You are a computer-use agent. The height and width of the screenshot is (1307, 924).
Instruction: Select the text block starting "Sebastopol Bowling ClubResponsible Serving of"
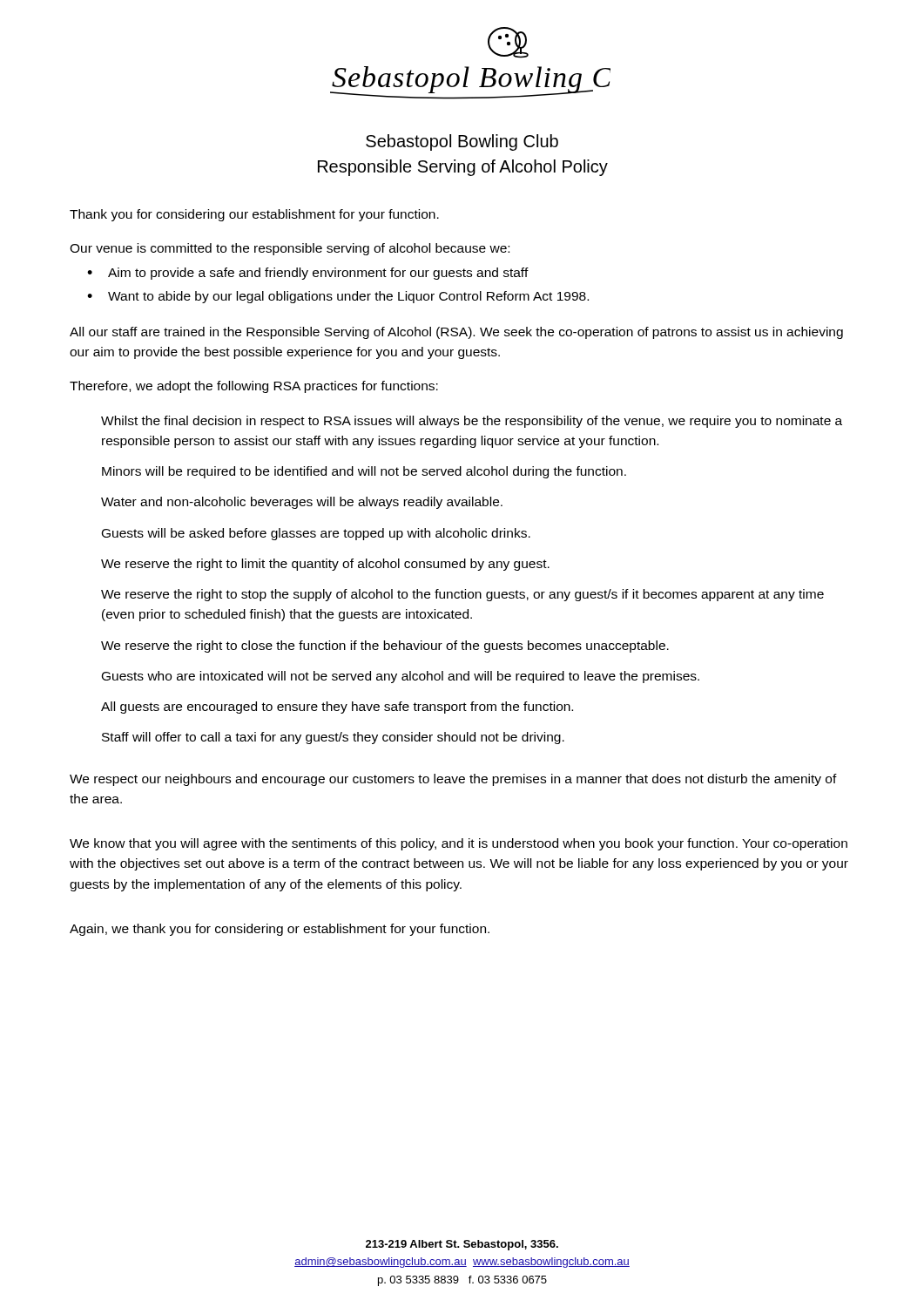pyautogui.click(x=462, y=154)
